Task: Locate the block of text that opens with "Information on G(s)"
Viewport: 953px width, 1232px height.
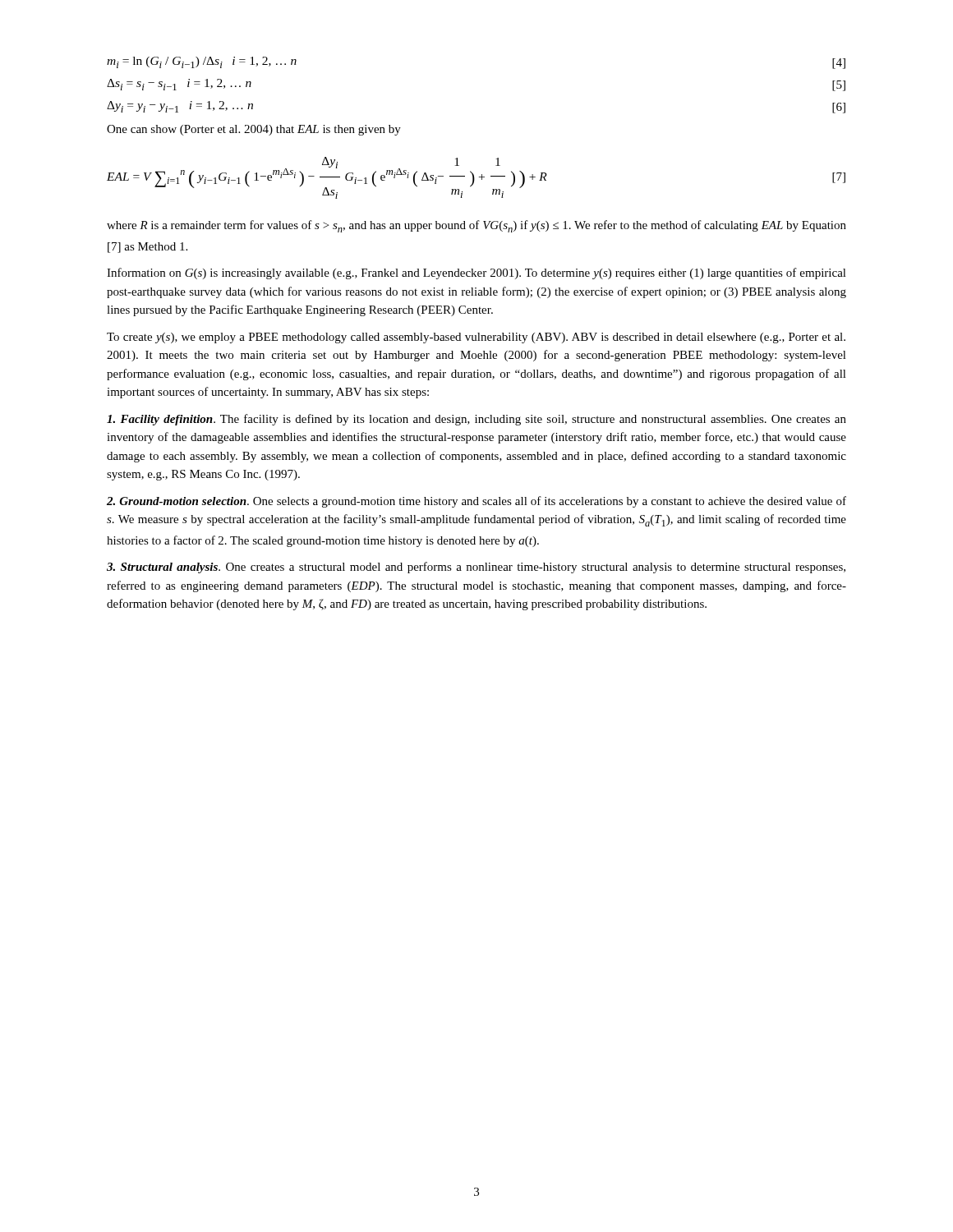Action: (476, 291)
